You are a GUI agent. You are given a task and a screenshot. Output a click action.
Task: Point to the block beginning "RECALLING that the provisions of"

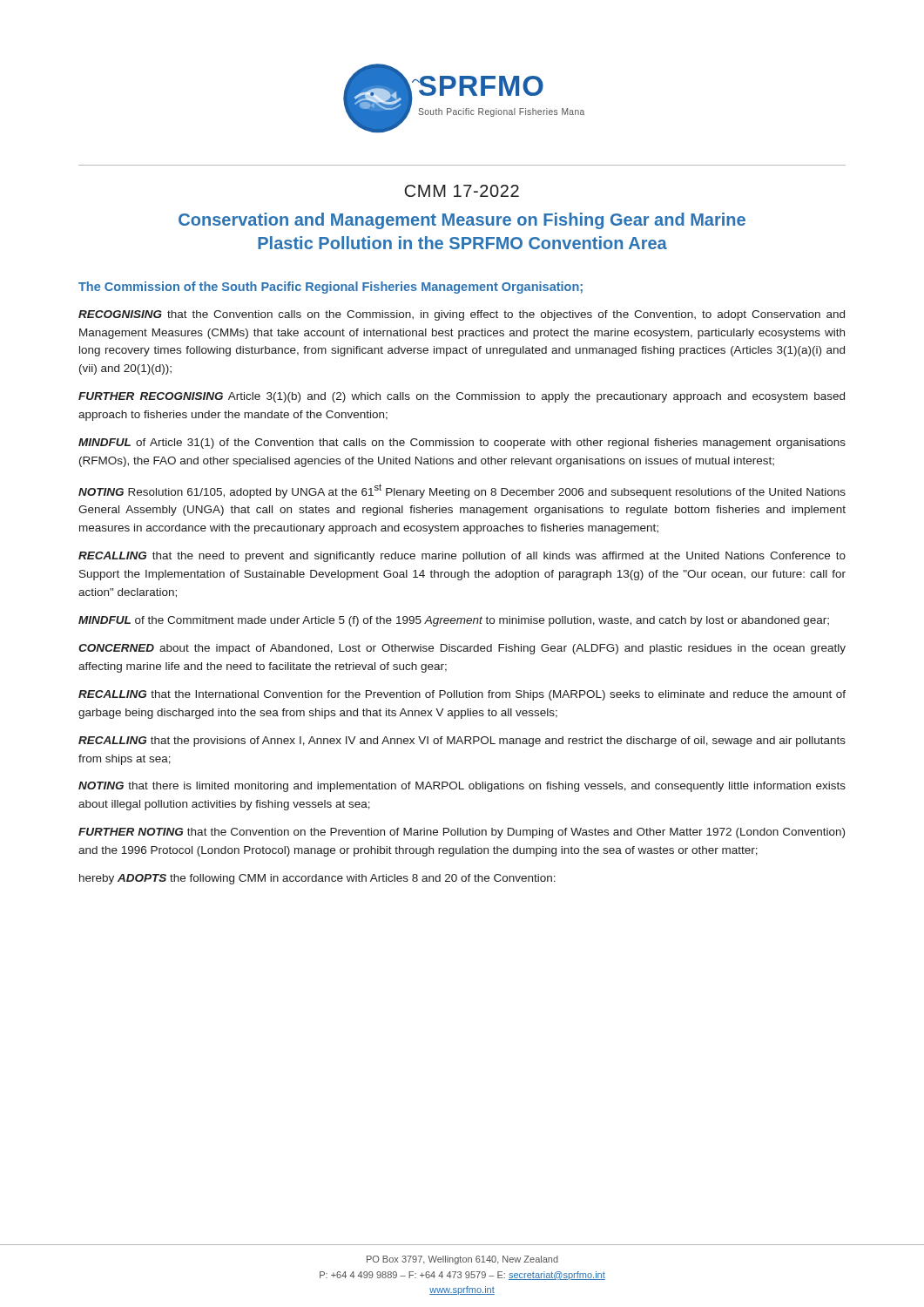coord(462,749)
